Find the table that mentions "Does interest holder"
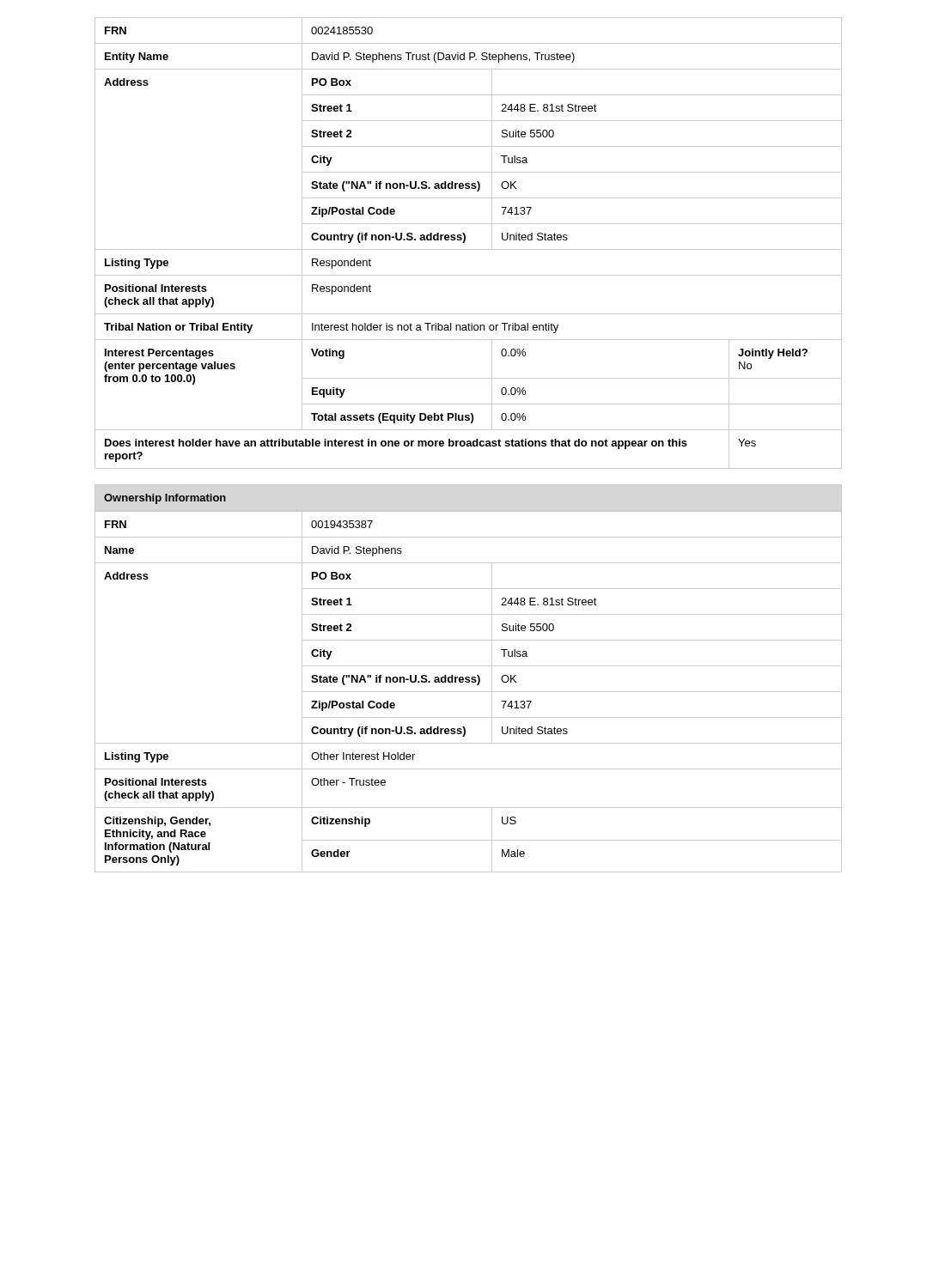The width and height of the screenshot is (945, 1288). 468,243
